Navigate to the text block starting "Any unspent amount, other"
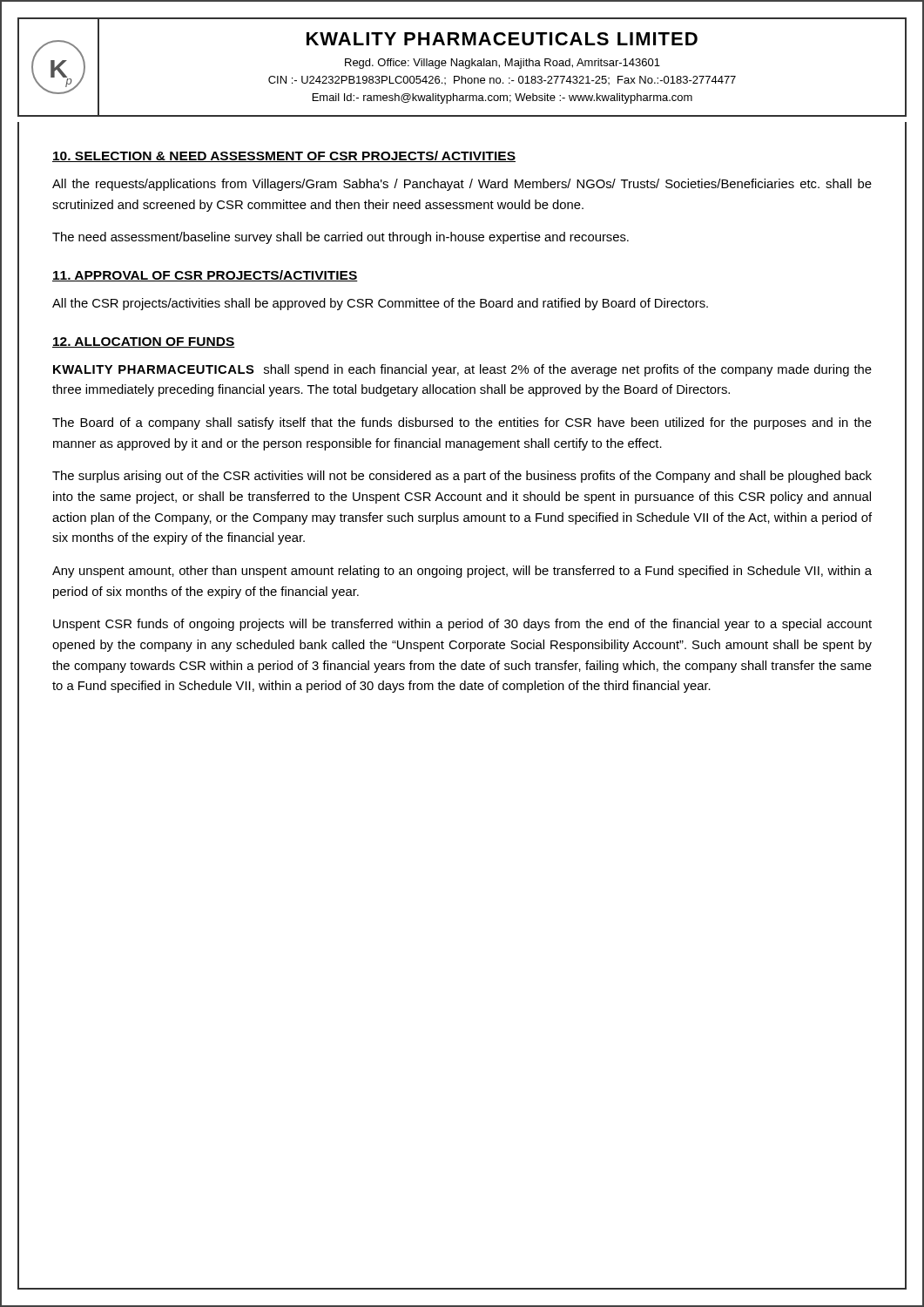The height and width of the screenshot is (1307, 924). point(462,581)
